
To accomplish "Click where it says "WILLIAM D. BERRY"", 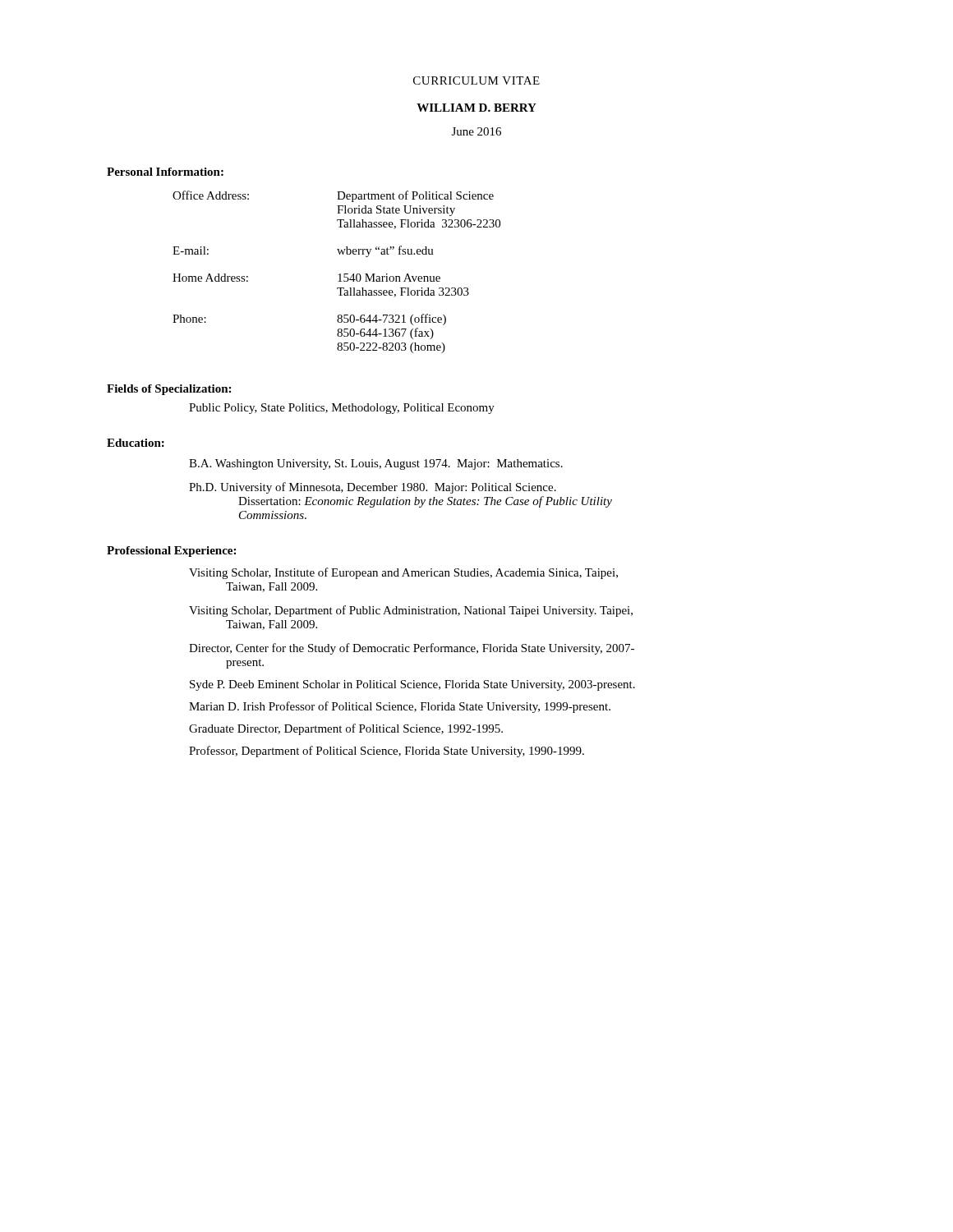I will (476, 108).
